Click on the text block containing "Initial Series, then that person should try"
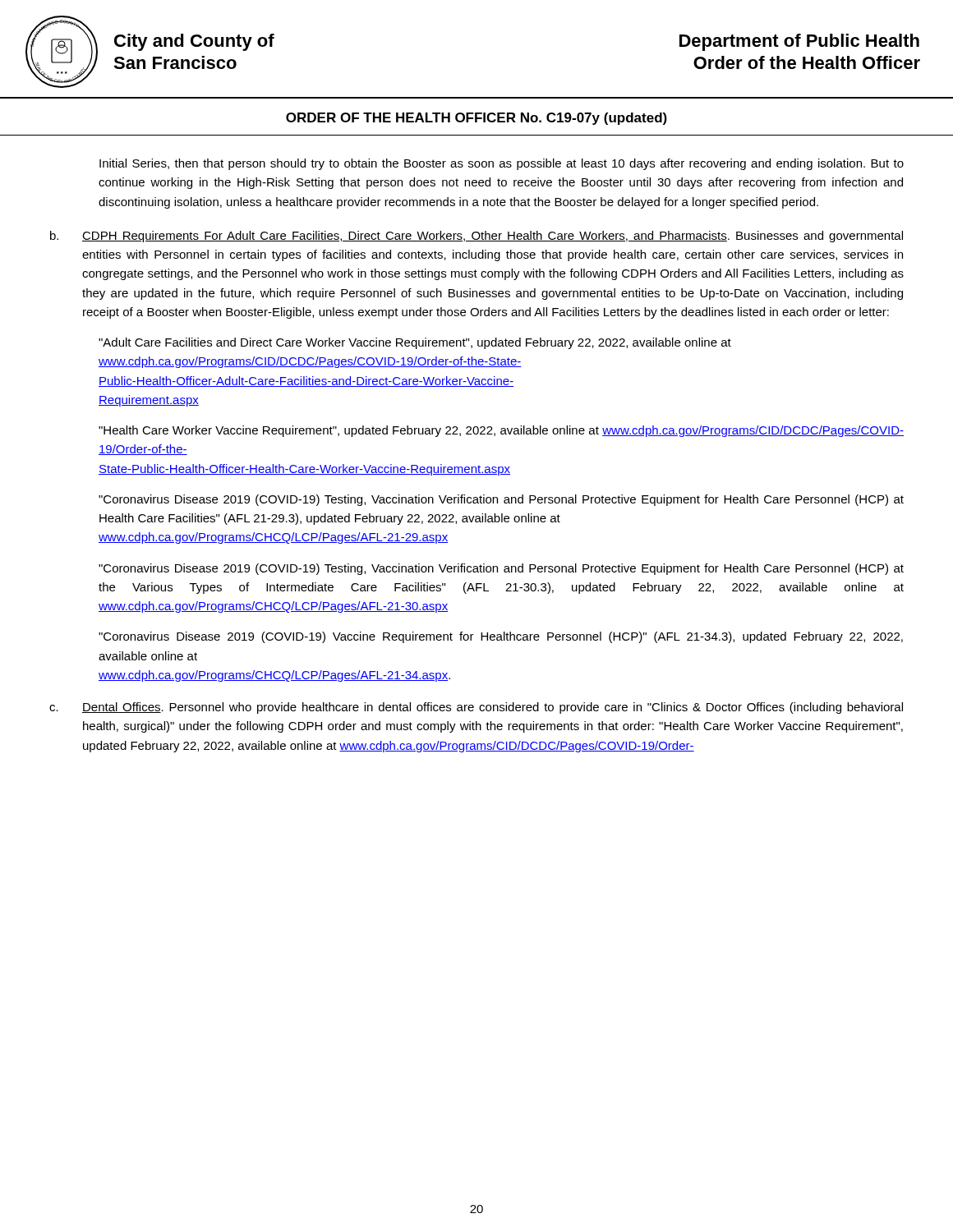This screenshot has height=1232, width=953. click(501, 182)
